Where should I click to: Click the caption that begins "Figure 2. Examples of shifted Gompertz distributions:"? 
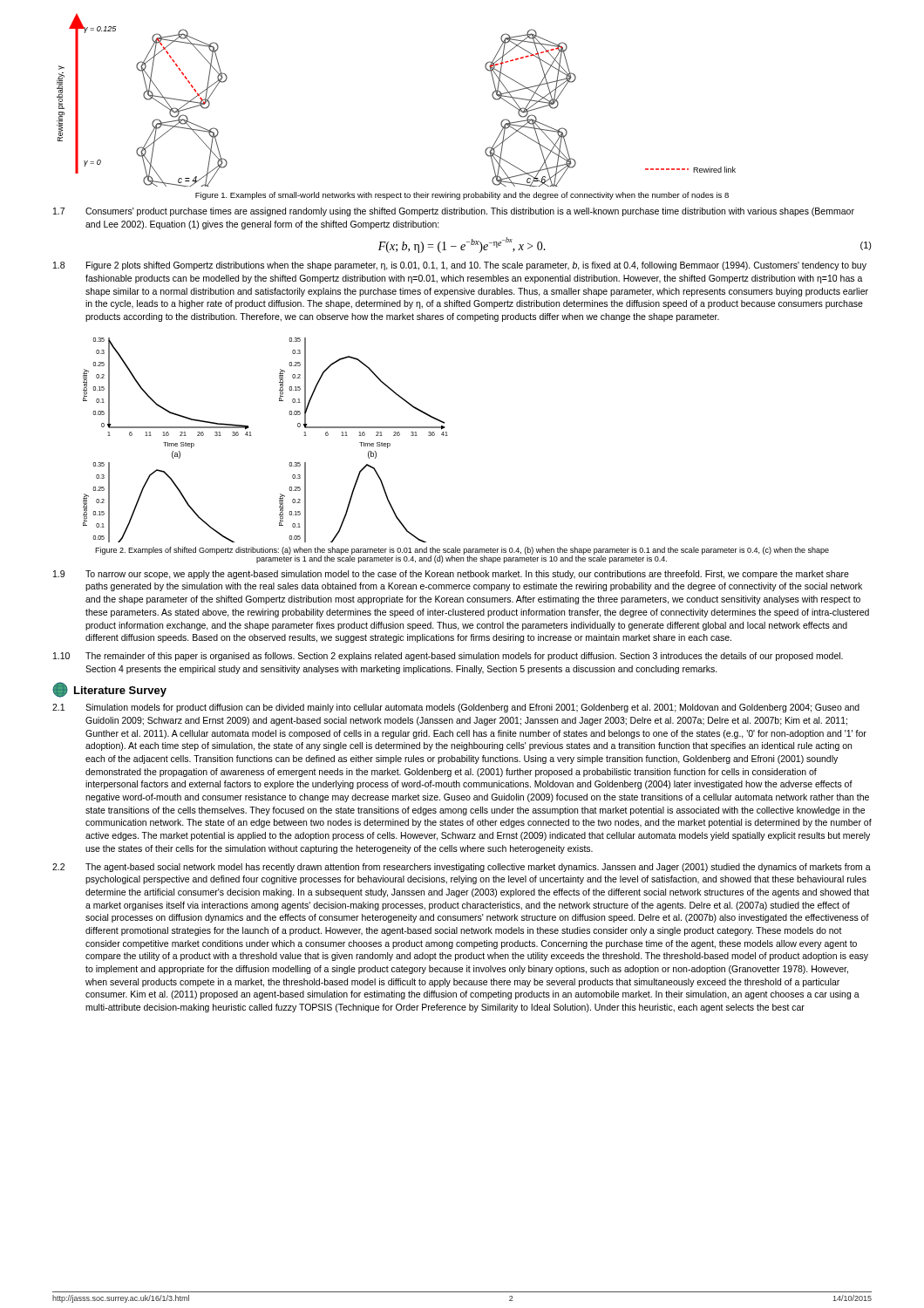pyautogui.click(x=462, y=554)
